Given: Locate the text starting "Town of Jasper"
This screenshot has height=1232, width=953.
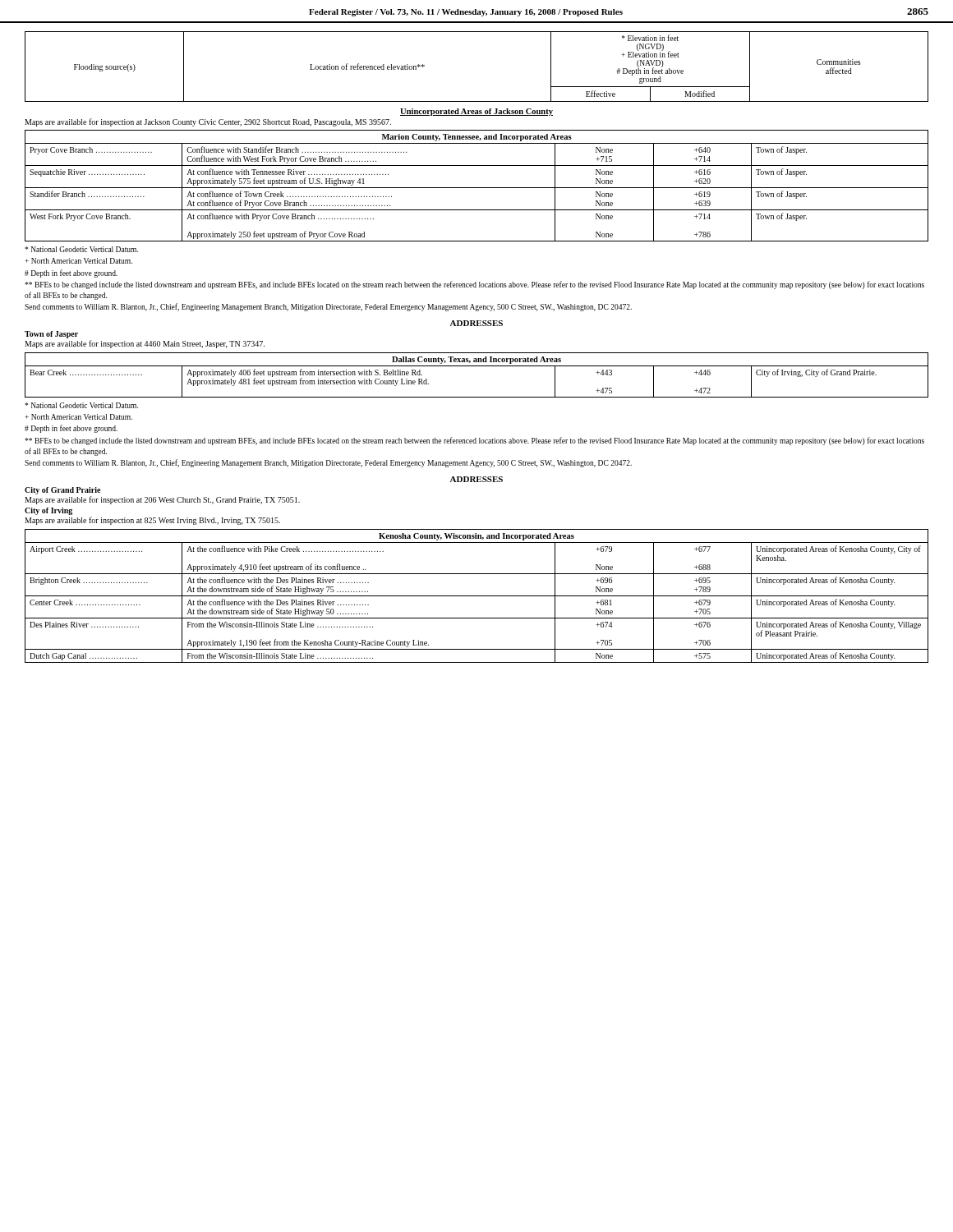Looking at the screenshot, I should click(x=51, y=334).
